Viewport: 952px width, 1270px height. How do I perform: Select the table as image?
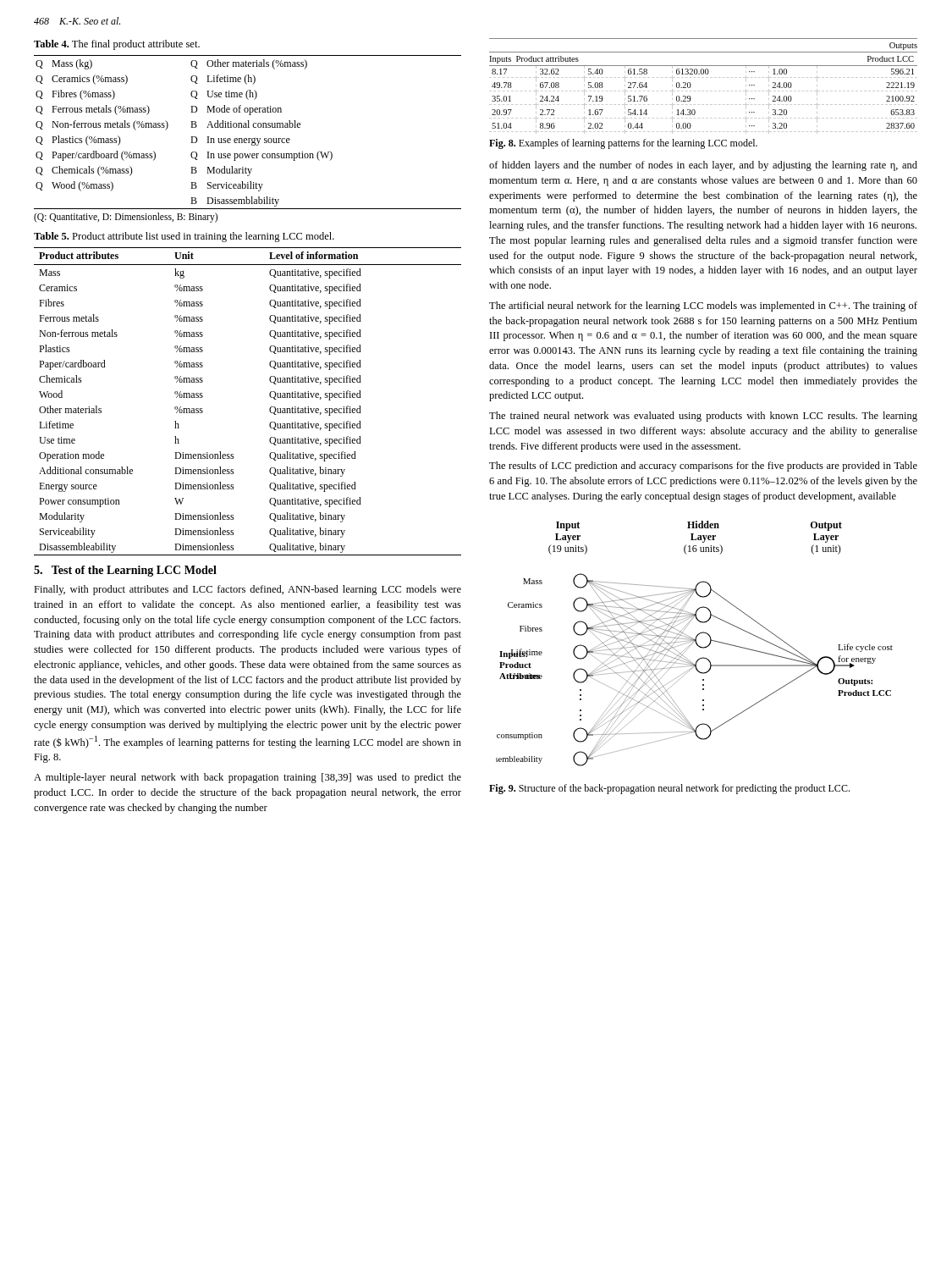(703, 86)
